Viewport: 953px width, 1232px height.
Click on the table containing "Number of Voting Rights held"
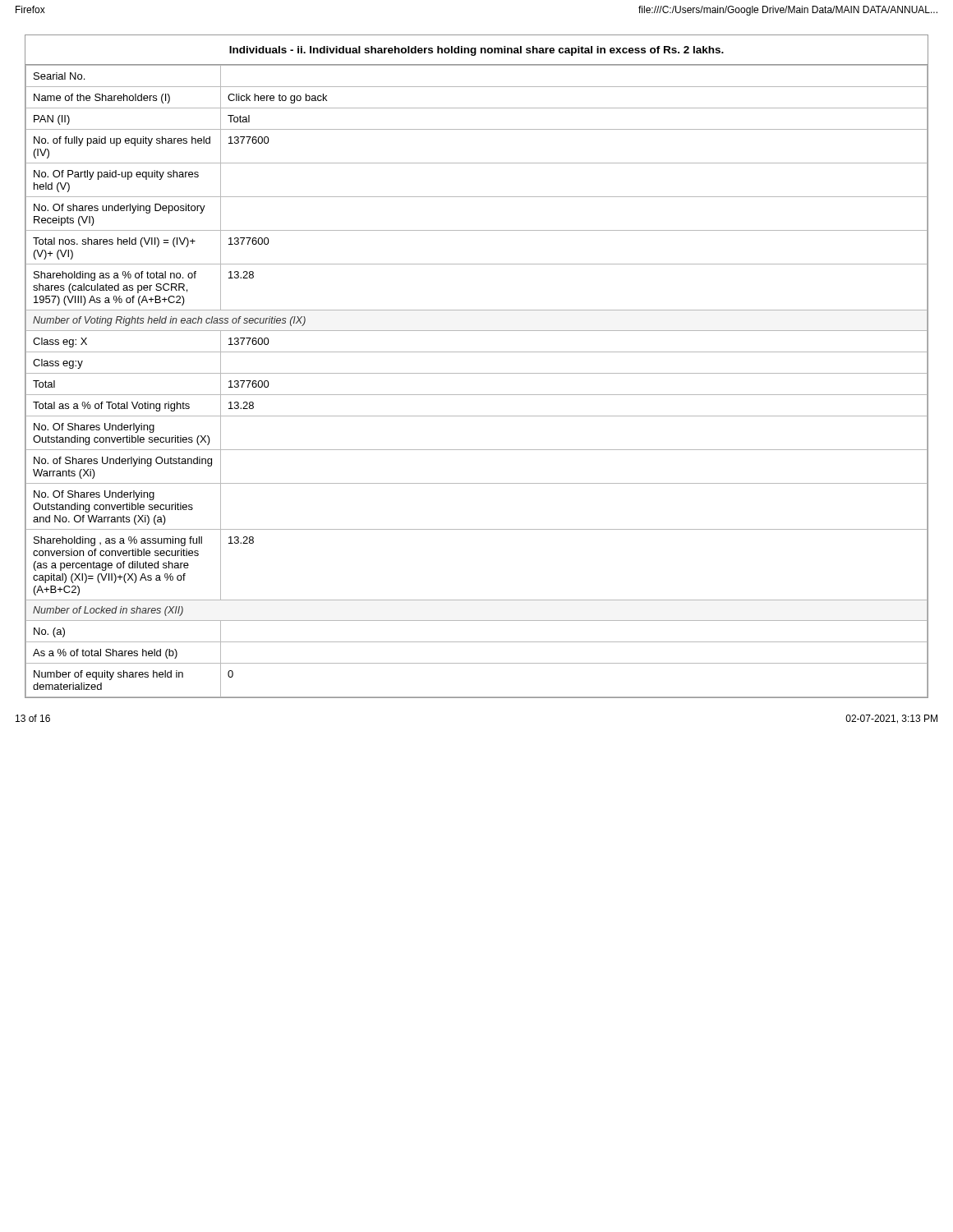(476, 381)
